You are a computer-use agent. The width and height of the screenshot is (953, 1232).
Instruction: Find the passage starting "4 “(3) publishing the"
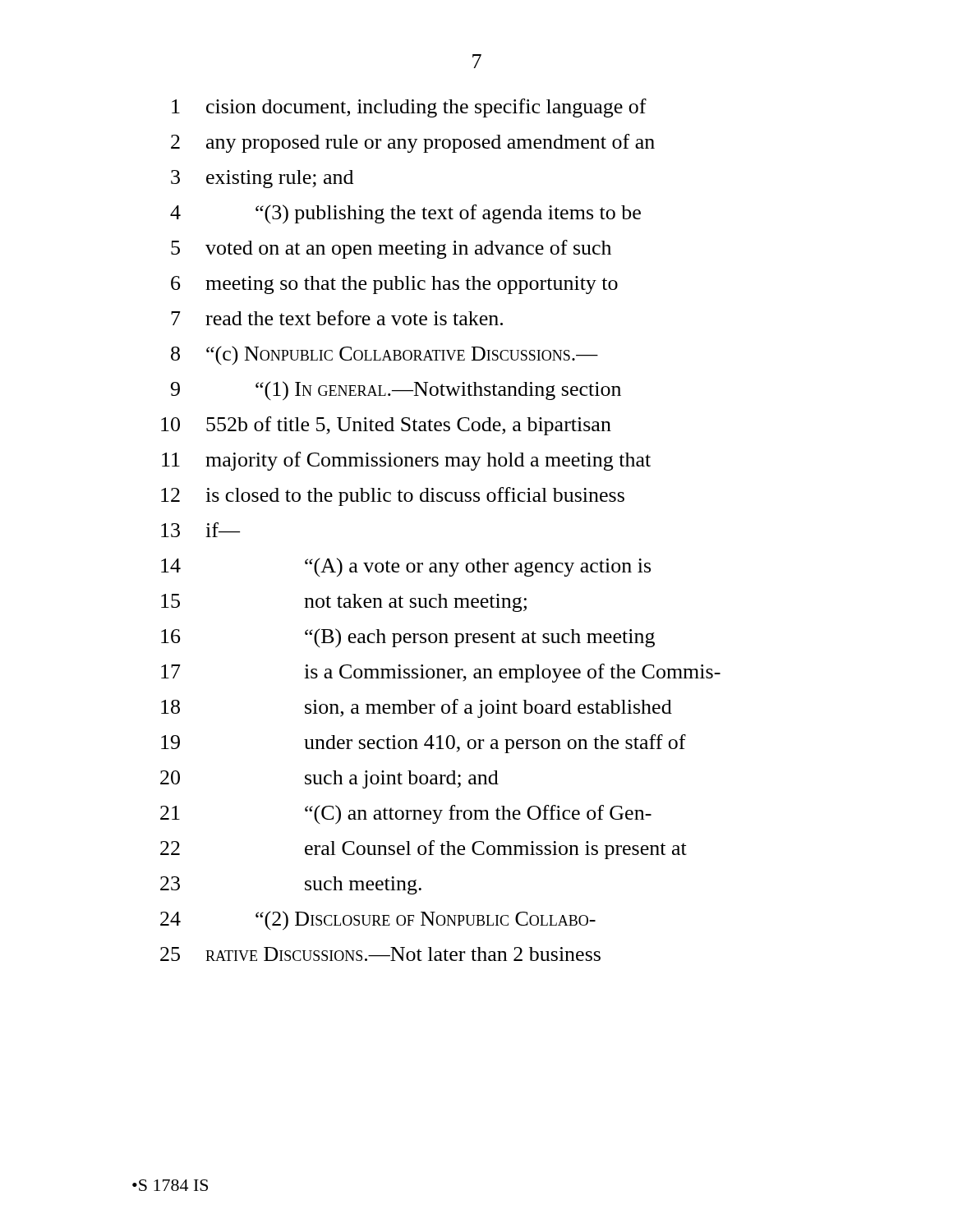click(x=489, y=213)
